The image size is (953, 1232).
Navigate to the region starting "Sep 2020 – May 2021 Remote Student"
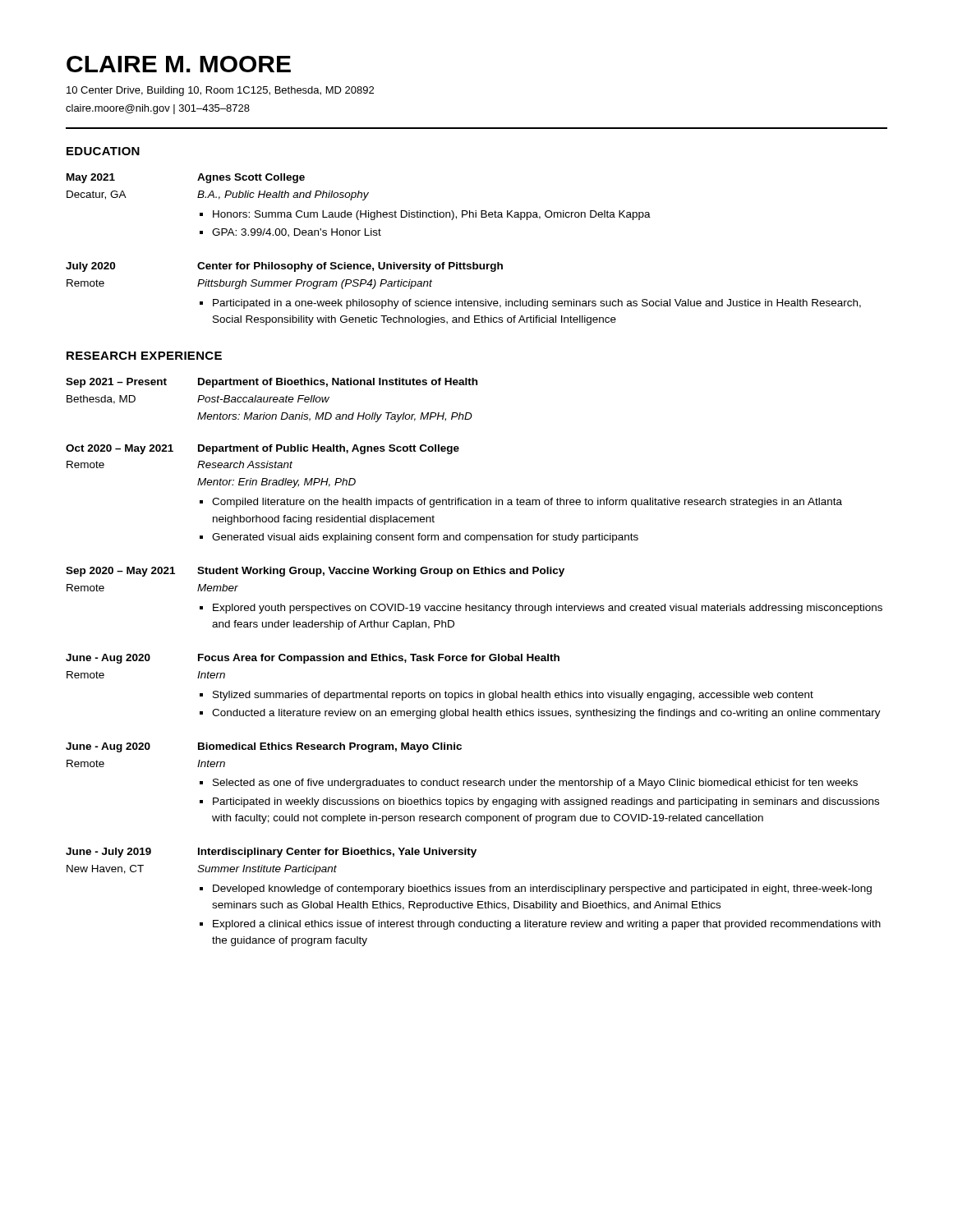coord(476,599)
